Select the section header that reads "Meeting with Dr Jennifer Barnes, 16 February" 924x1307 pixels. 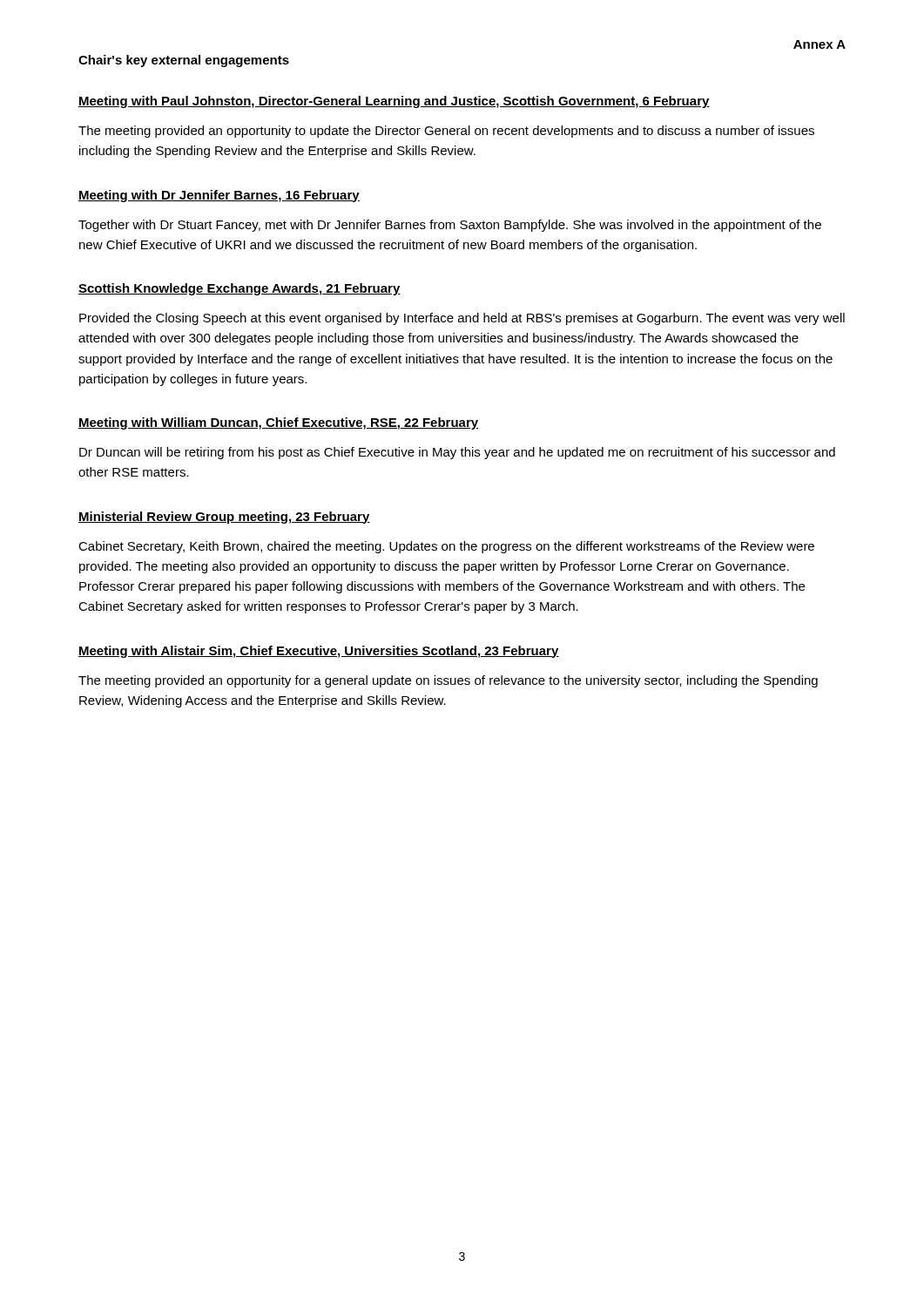[x=219, y=194]
